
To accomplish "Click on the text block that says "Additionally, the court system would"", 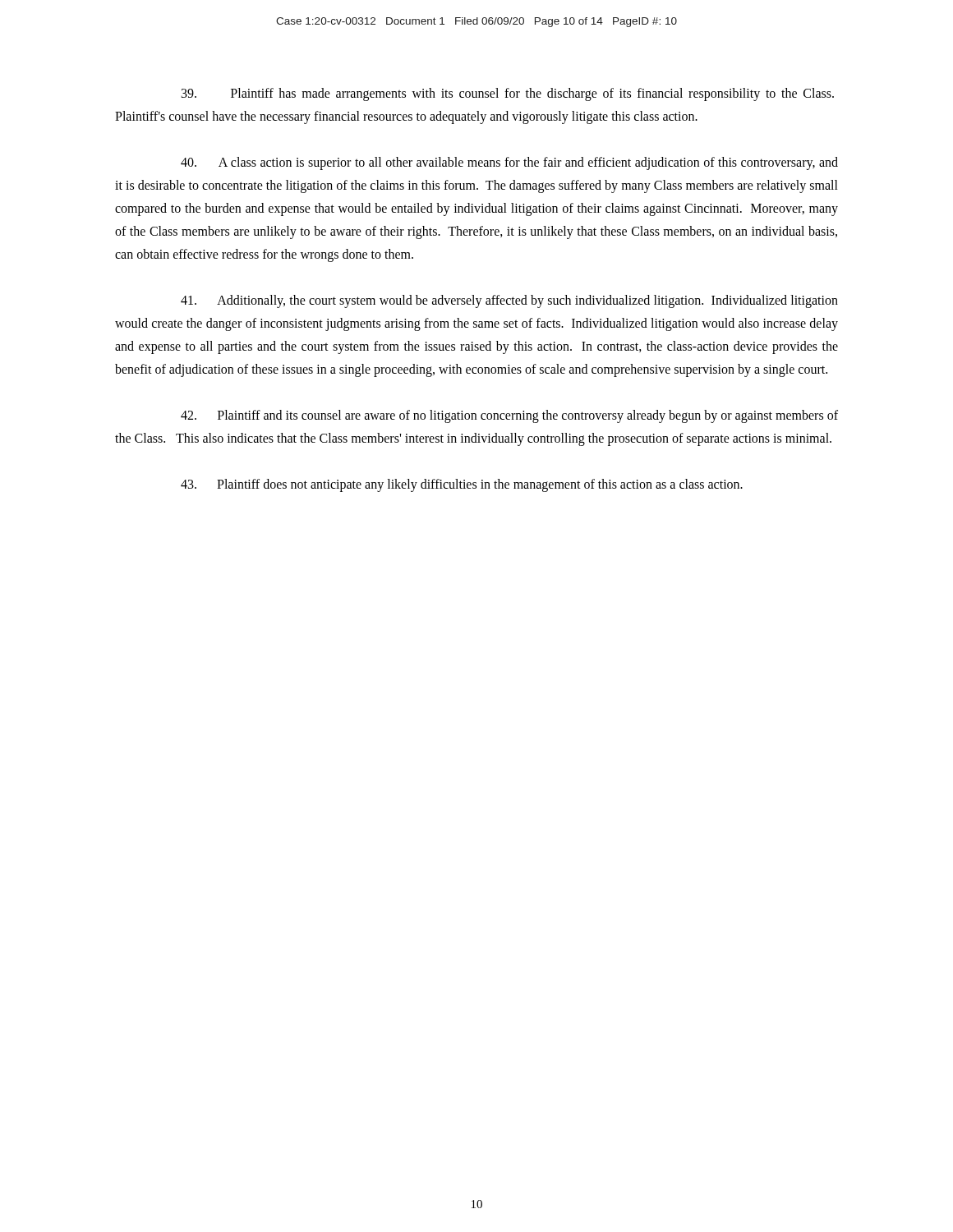I will point(476,335).
